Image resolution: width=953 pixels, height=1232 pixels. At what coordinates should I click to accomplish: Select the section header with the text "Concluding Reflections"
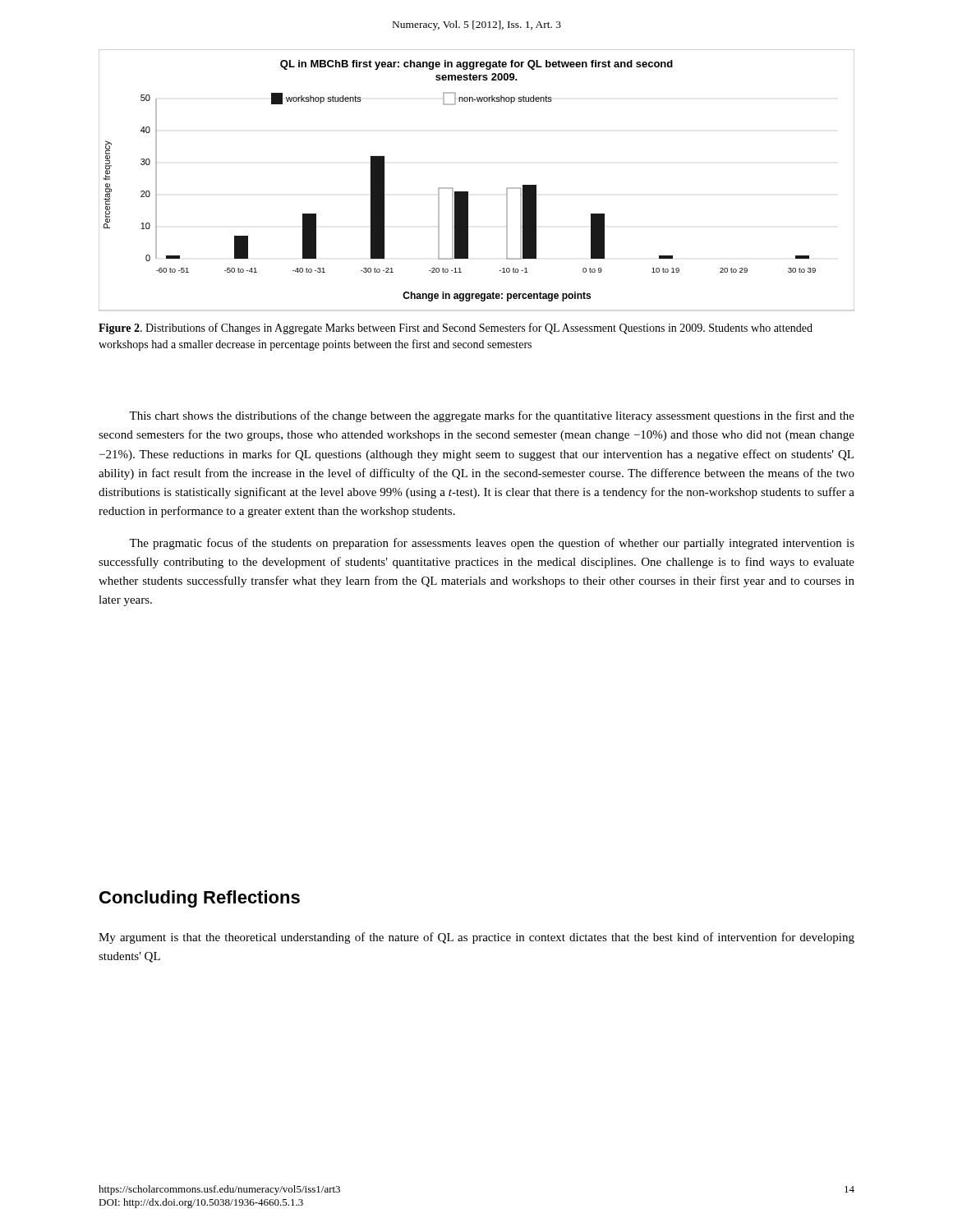pos(199,897)
